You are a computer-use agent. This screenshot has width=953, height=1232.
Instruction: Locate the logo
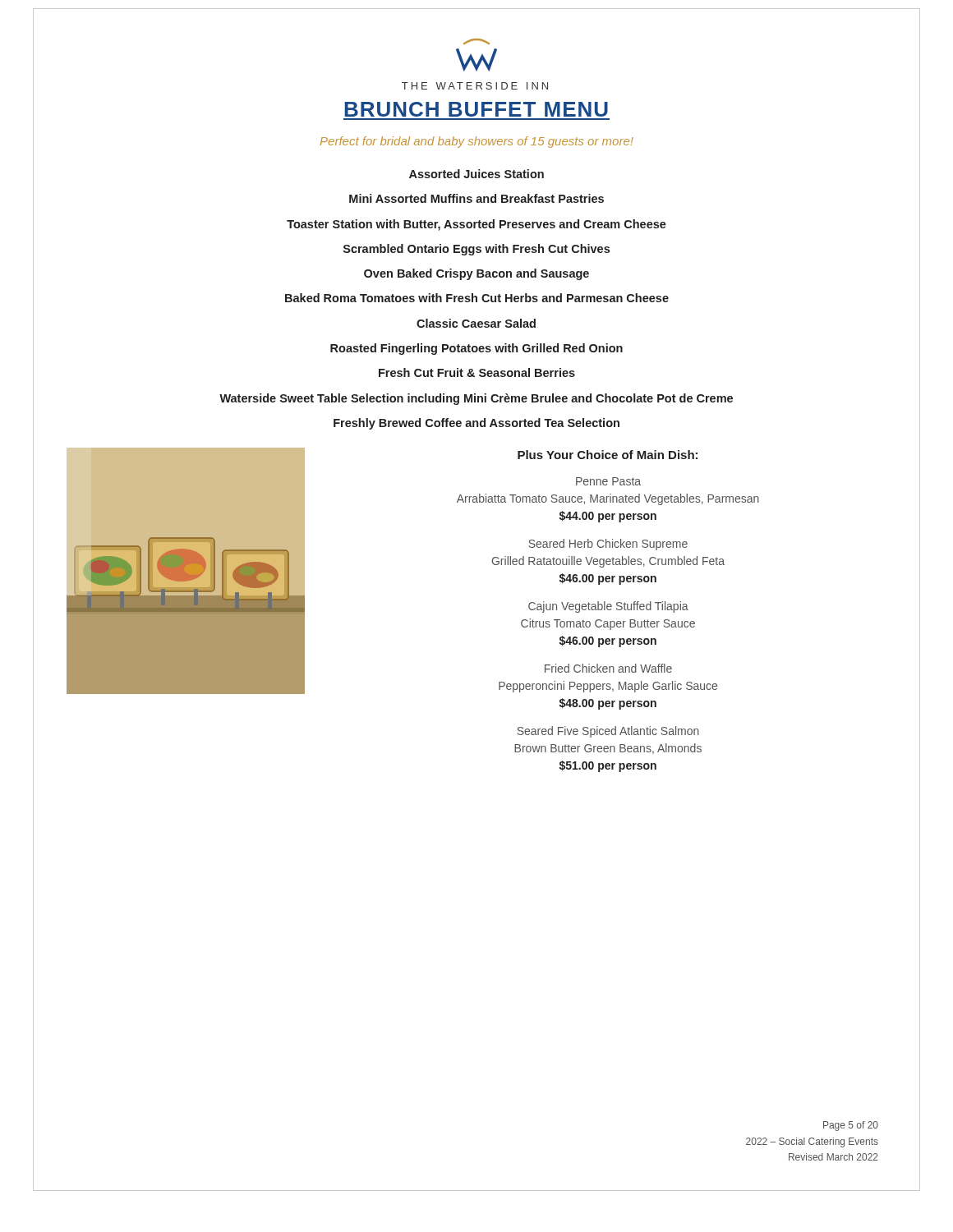(x=476, y=63)
